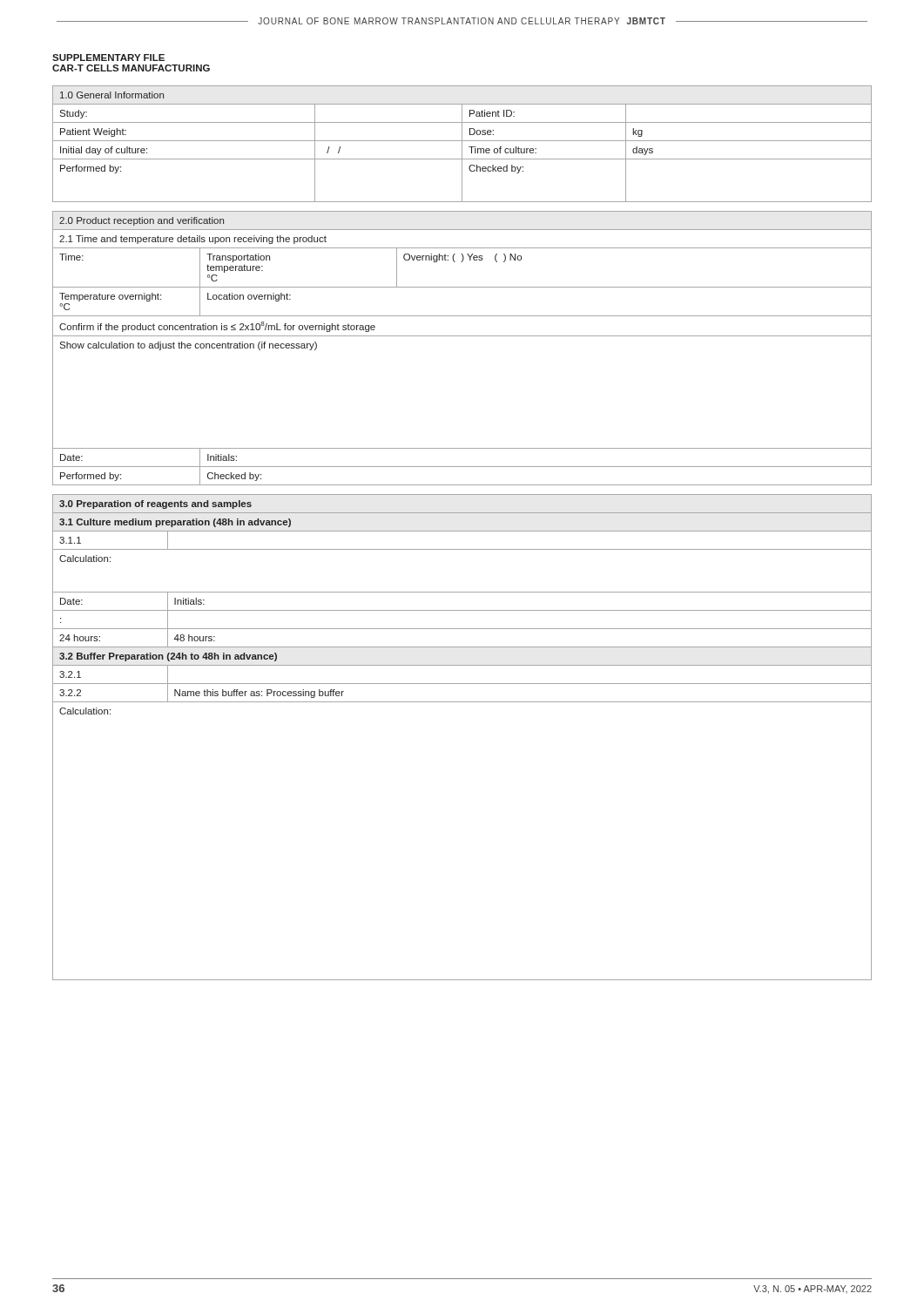Find the table that mentions "/ /"
This screenshot has width=924, height=1307.
pyautogui.click(x=462, y=144)
